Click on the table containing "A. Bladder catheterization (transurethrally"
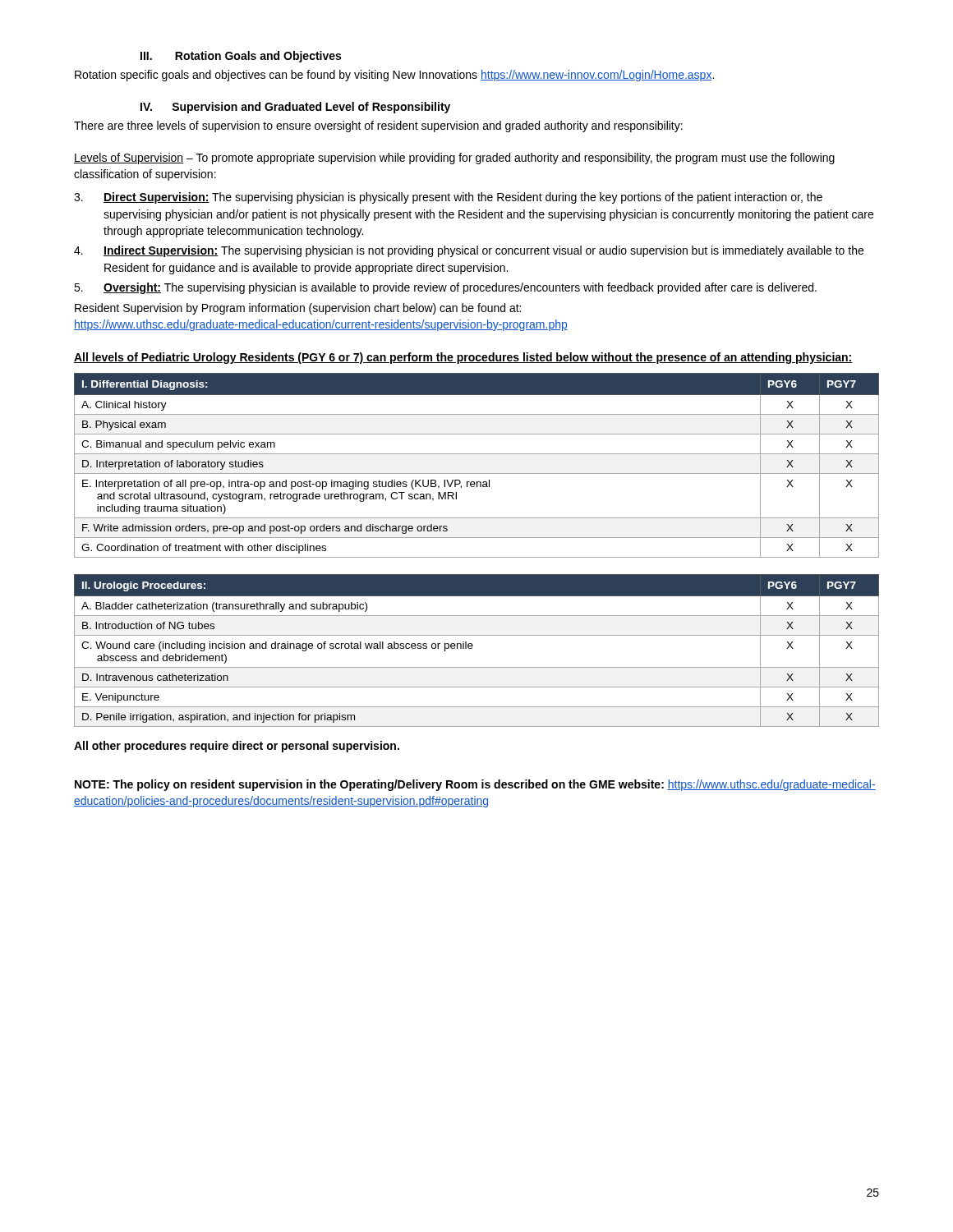The image size is (953, 1232). click(476, 650)
